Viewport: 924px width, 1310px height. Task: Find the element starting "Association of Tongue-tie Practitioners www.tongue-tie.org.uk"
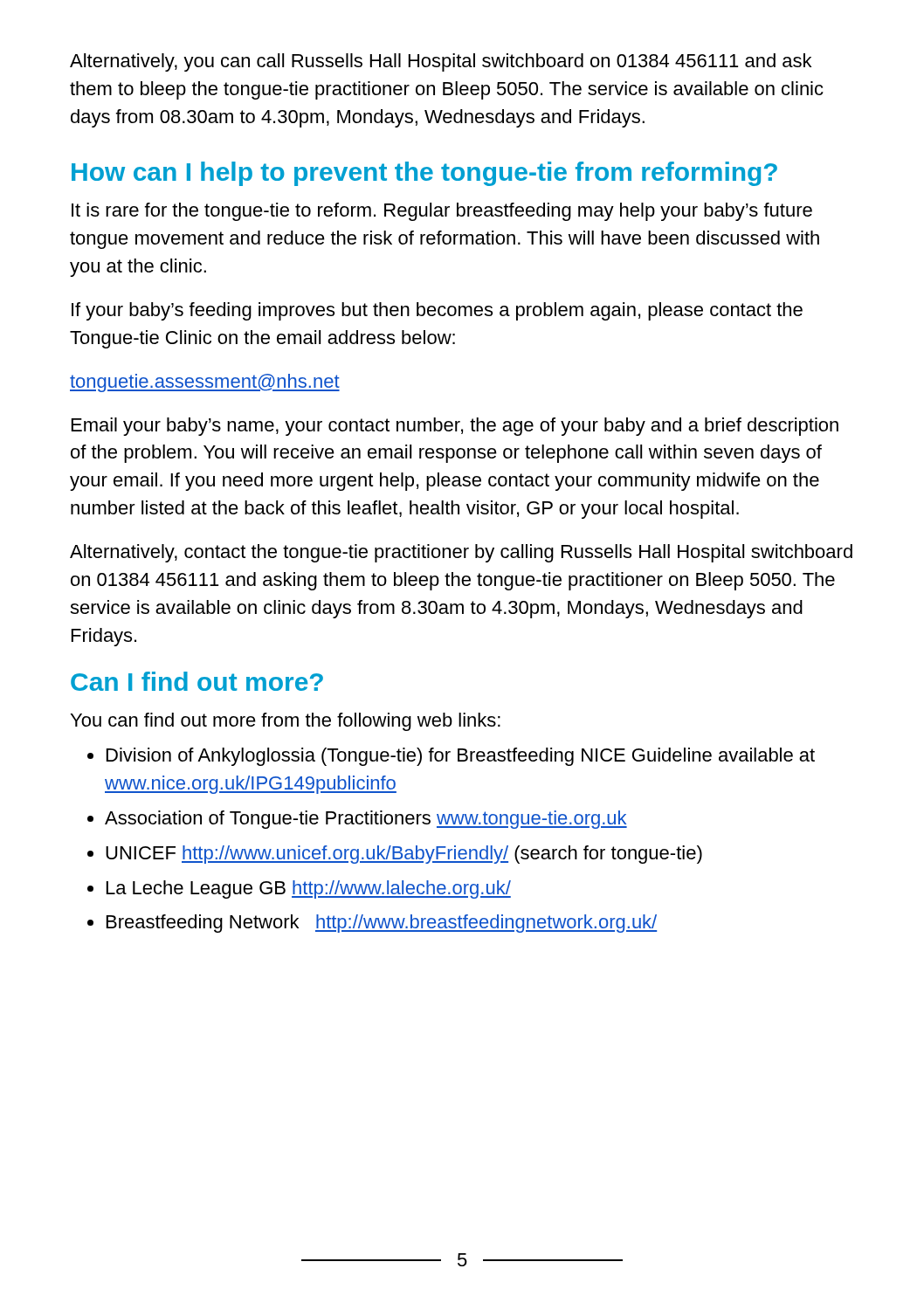point(366,818)
